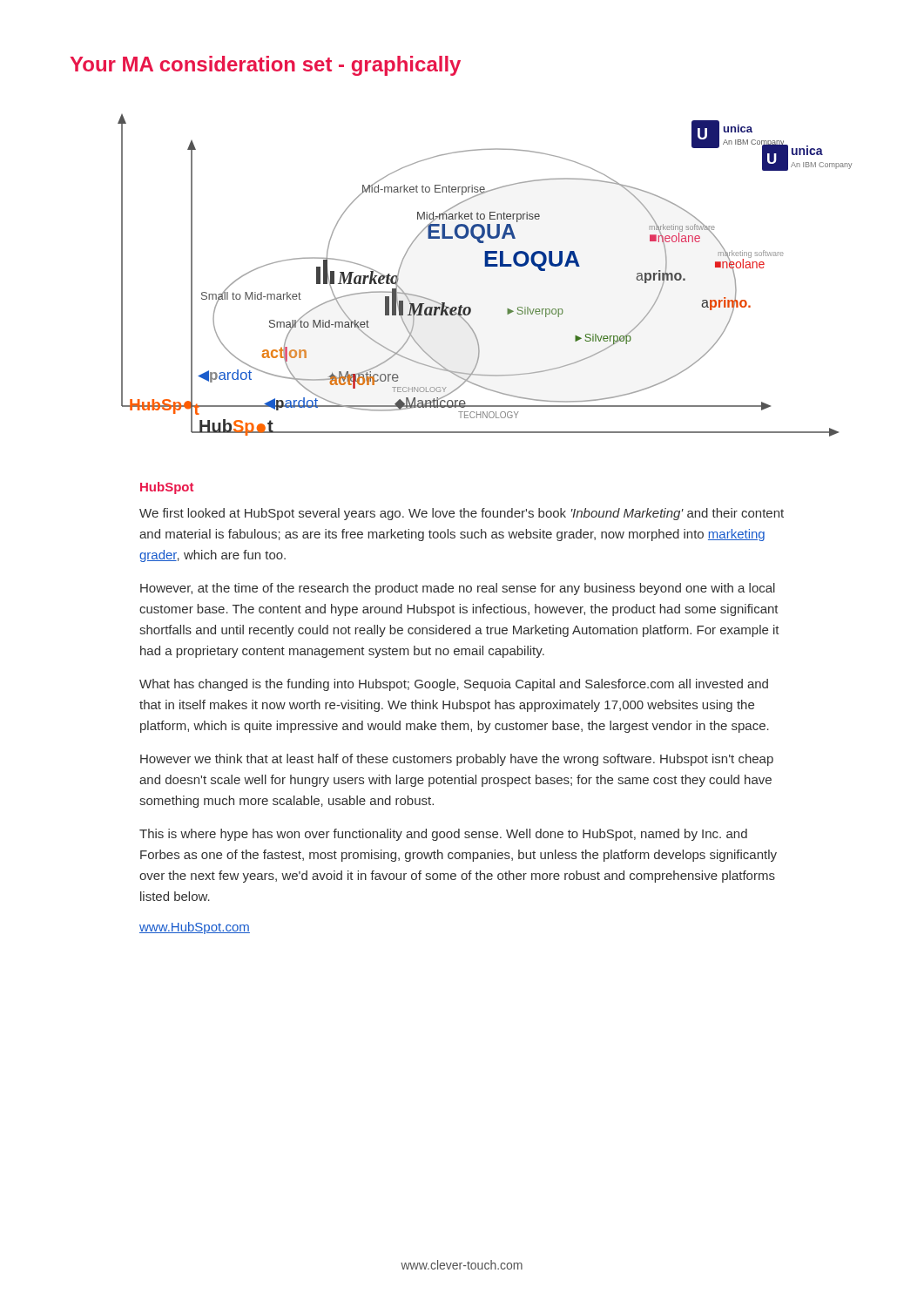This screenshot has width=924, height=1307.
Task: Click the passage that begins "We first looked"
Action: [x=462, y=534]
